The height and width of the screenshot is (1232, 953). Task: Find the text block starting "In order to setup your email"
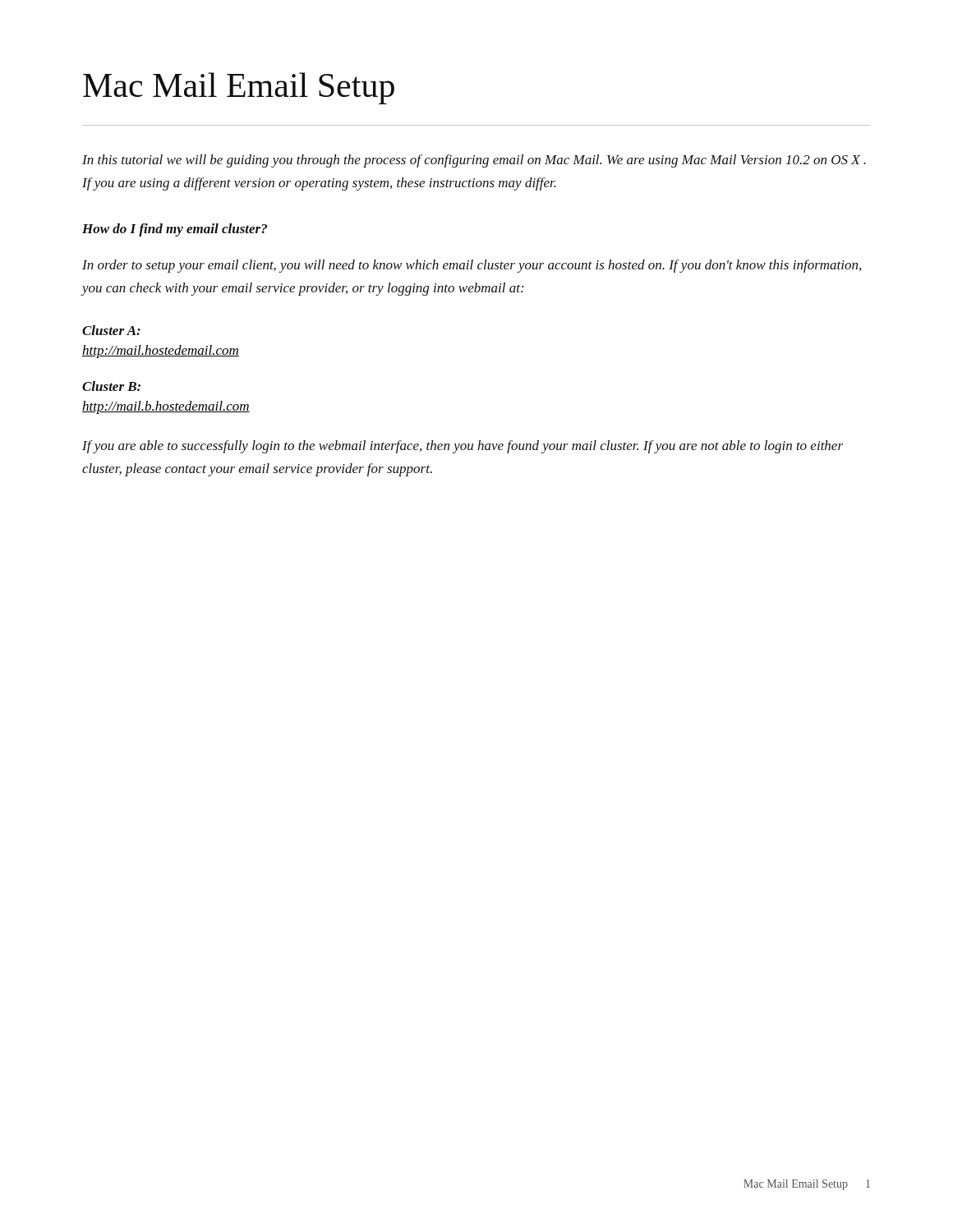pyautogui.click(x=472, y=276)
